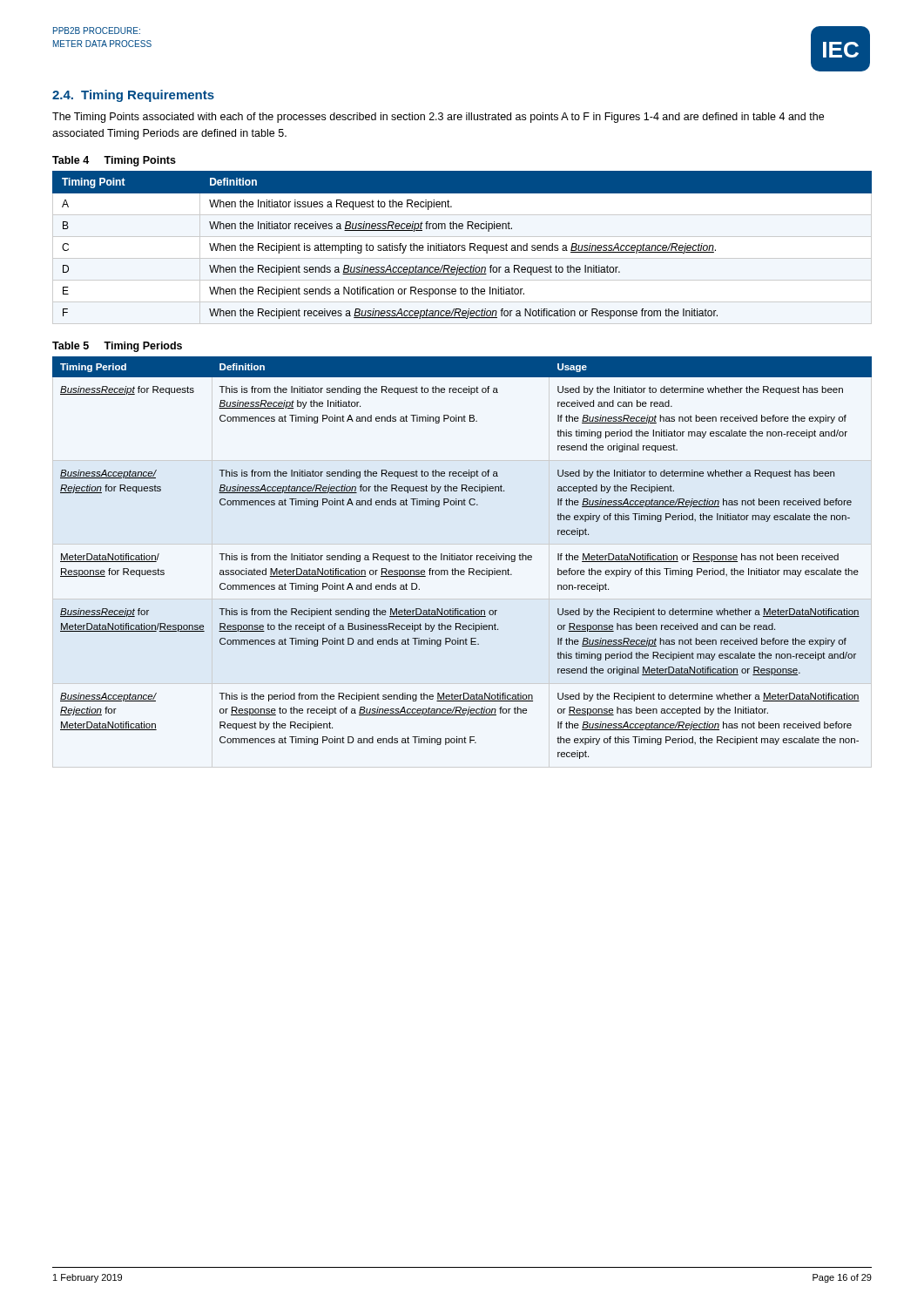Image resolution: width=924 pixels, height=1307 pixels.
Task: Select a logo
Action: 840,50
